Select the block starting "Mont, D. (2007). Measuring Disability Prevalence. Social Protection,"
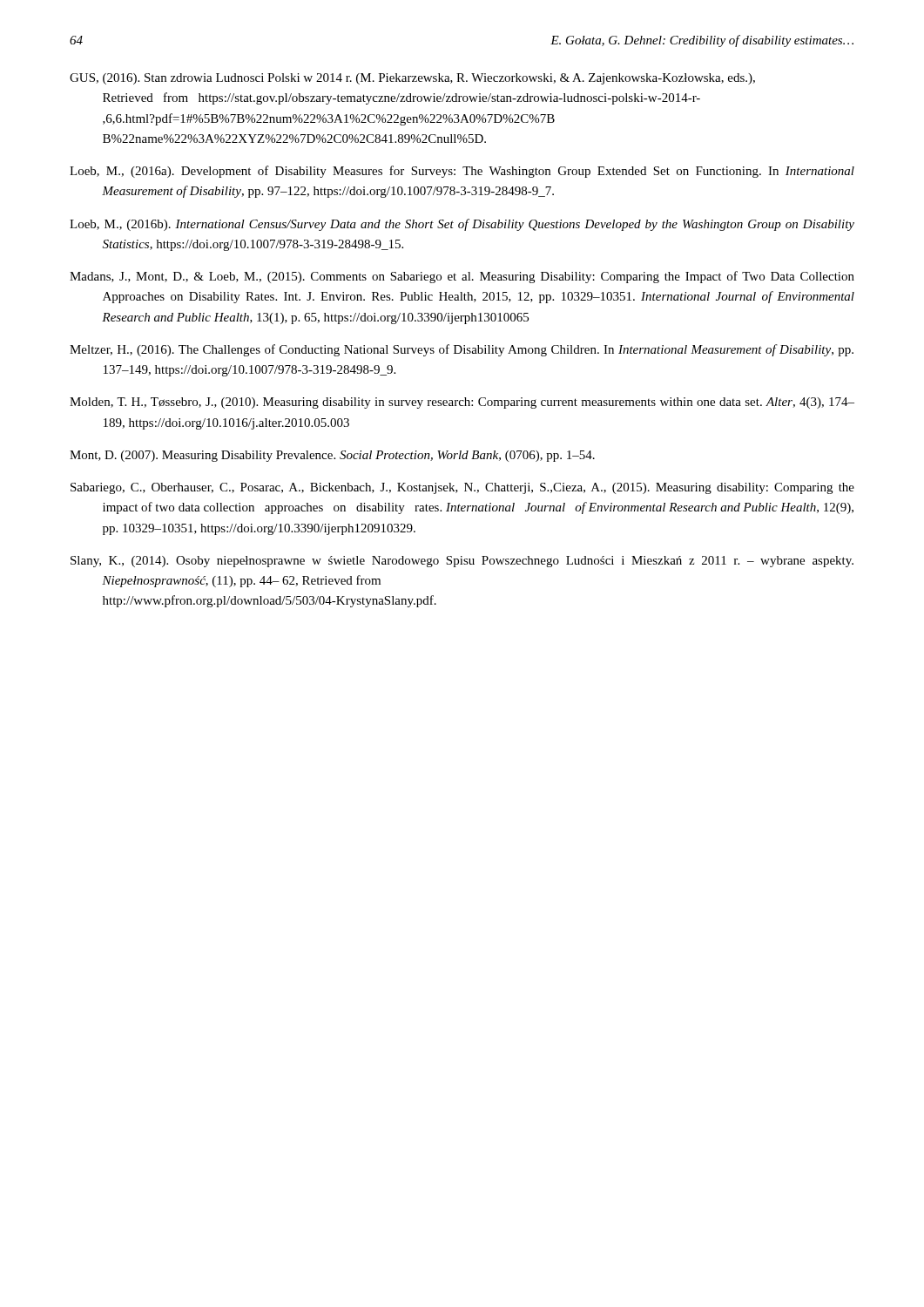The height and width of the screenshot is (1307, 924). (462, 455)
